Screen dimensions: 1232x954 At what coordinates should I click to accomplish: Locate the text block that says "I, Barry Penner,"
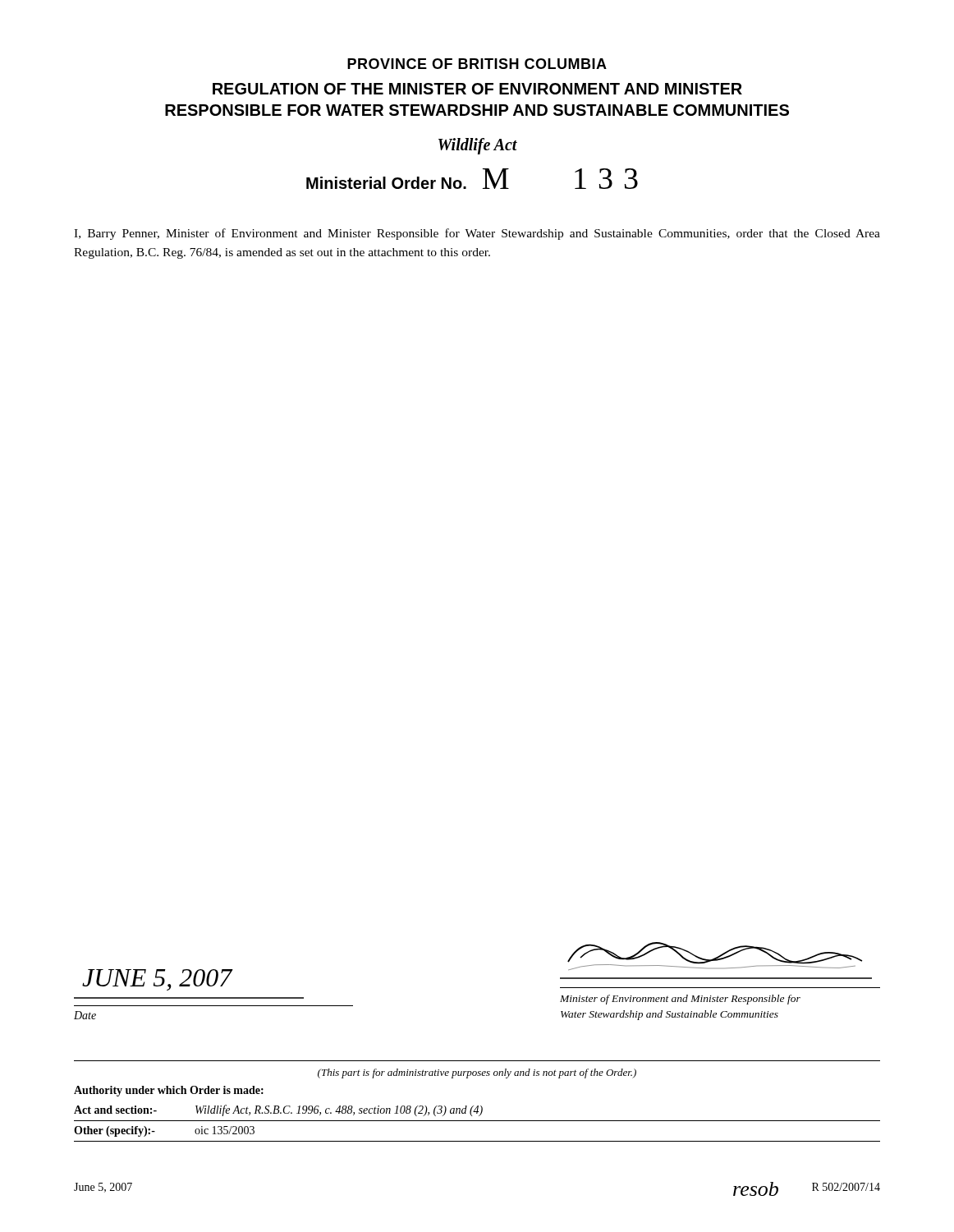point(477,242)
